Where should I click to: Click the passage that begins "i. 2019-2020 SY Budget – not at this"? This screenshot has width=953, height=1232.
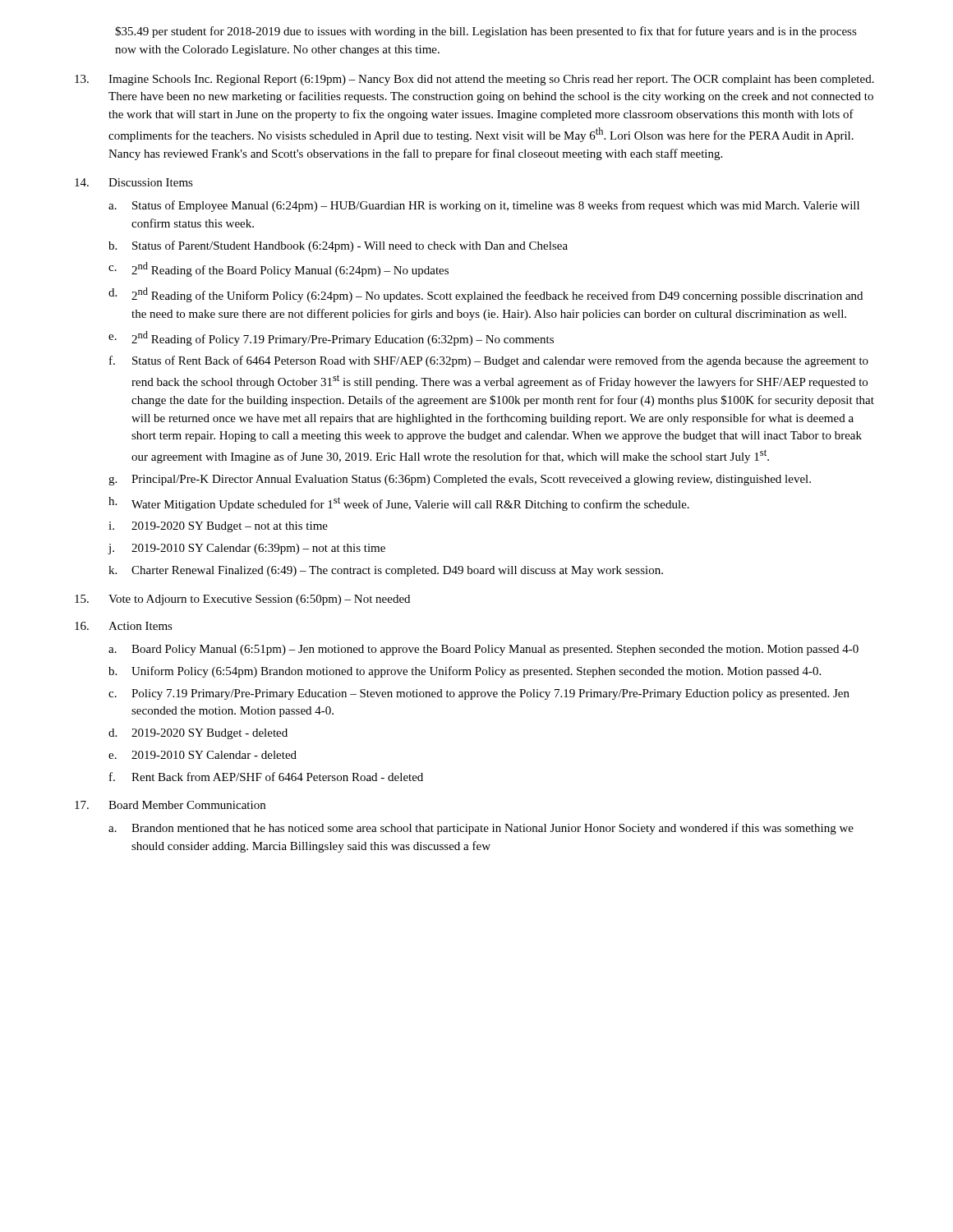point(218,527)
